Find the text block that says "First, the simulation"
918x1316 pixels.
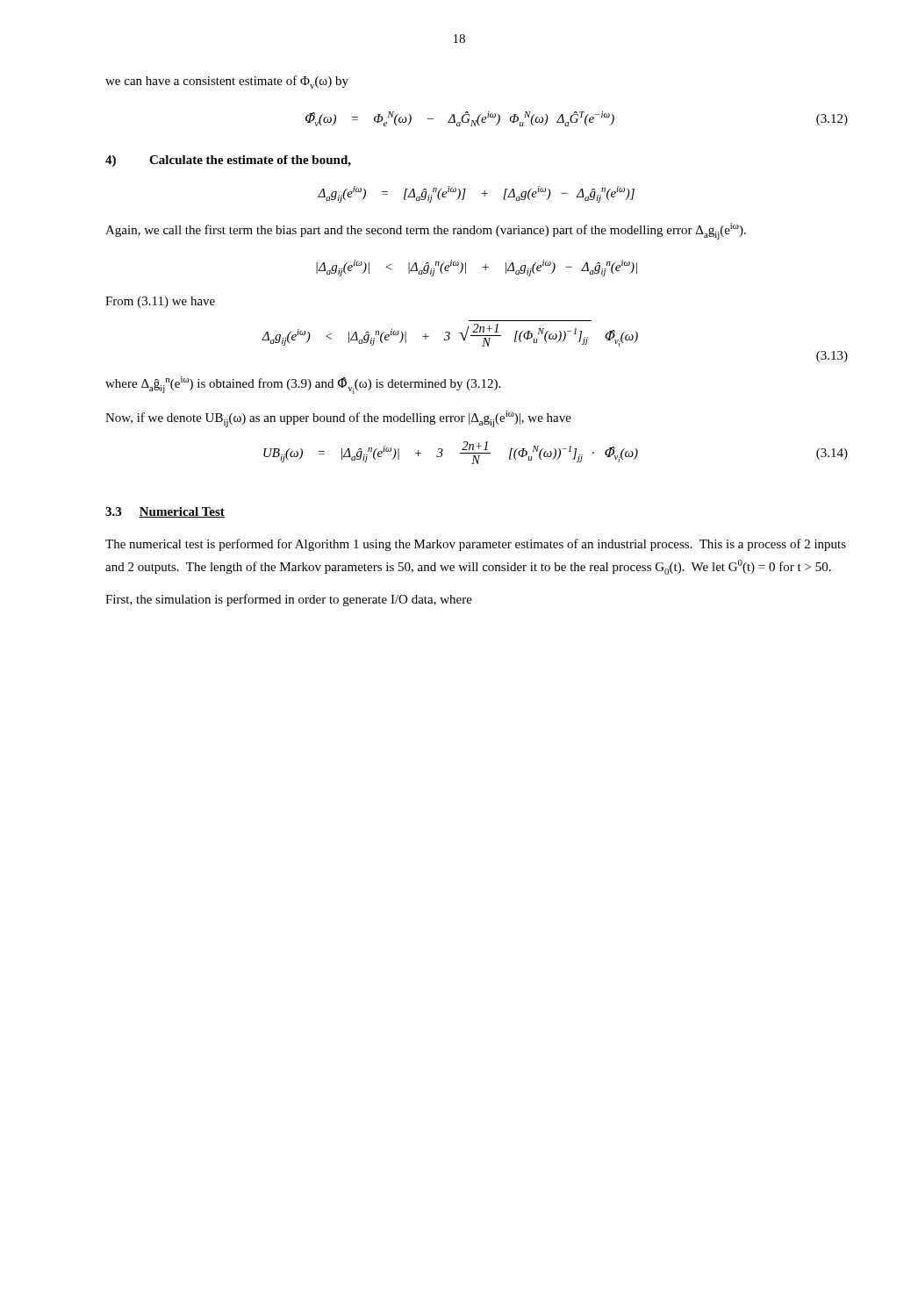point(289,599)
